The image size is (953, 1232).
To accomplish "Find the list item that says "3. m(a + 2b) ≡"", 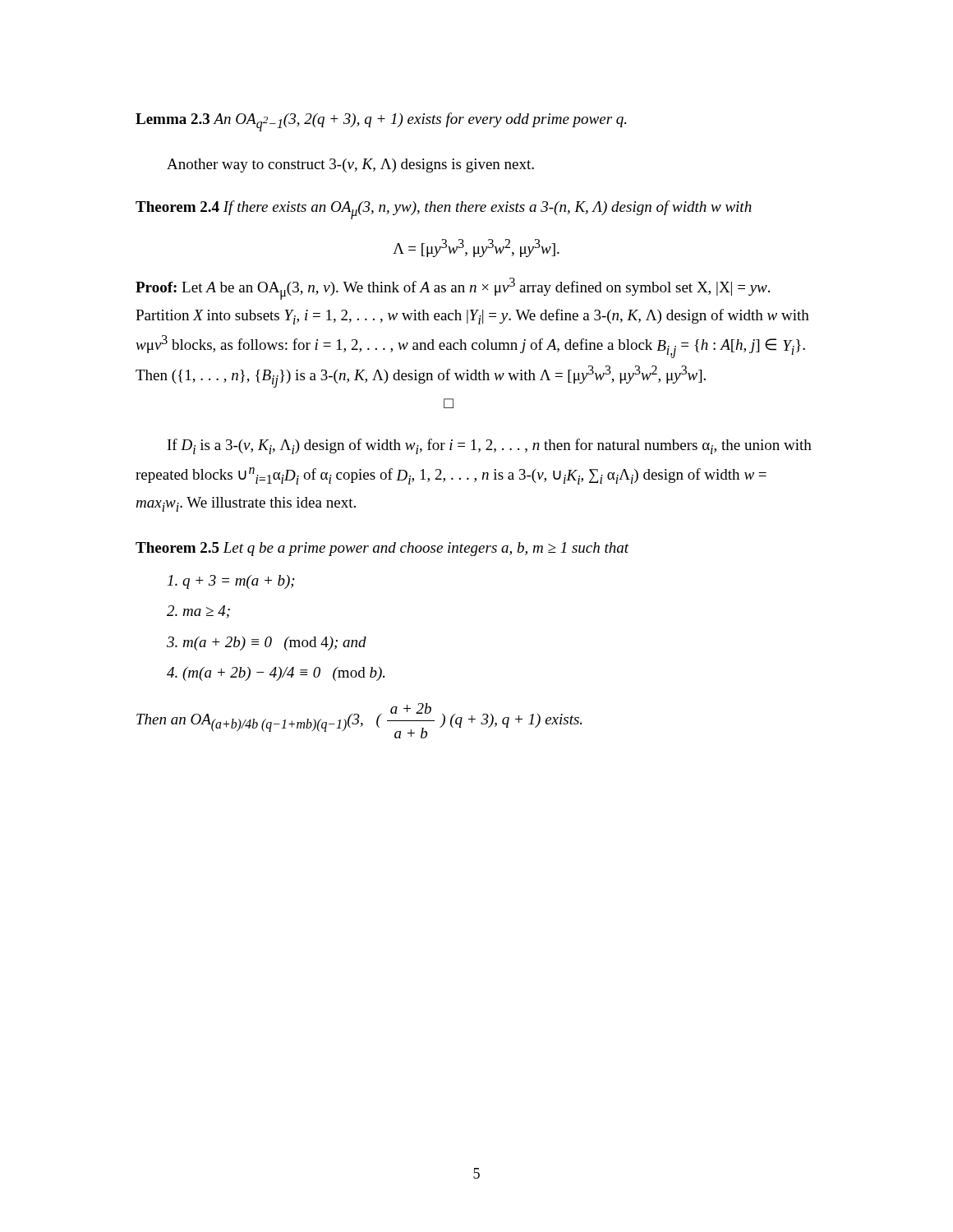I will [x=267, y=644].
